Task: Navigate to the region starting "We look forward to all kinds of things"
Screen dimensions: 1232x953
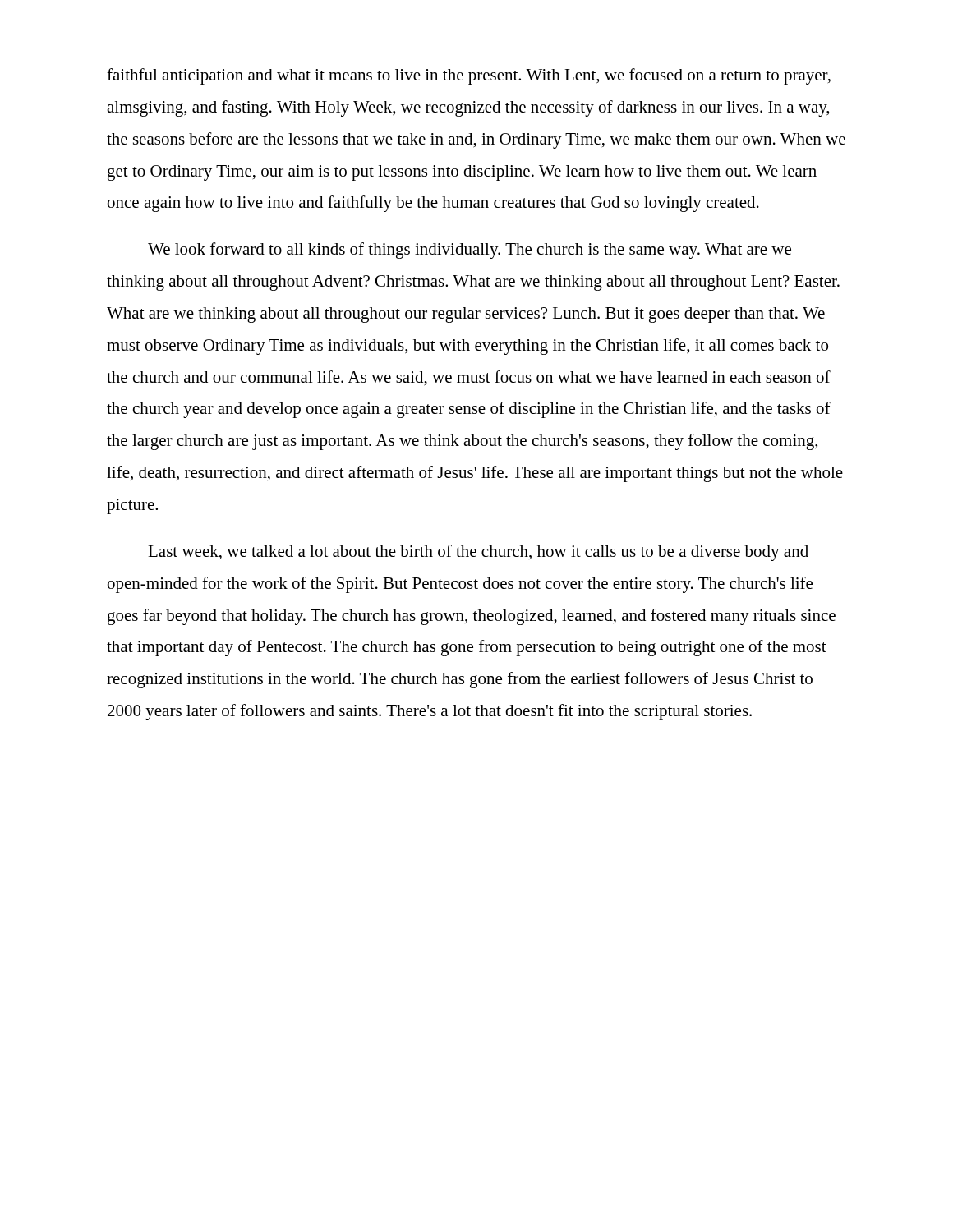Action: (x=476, y=377)
